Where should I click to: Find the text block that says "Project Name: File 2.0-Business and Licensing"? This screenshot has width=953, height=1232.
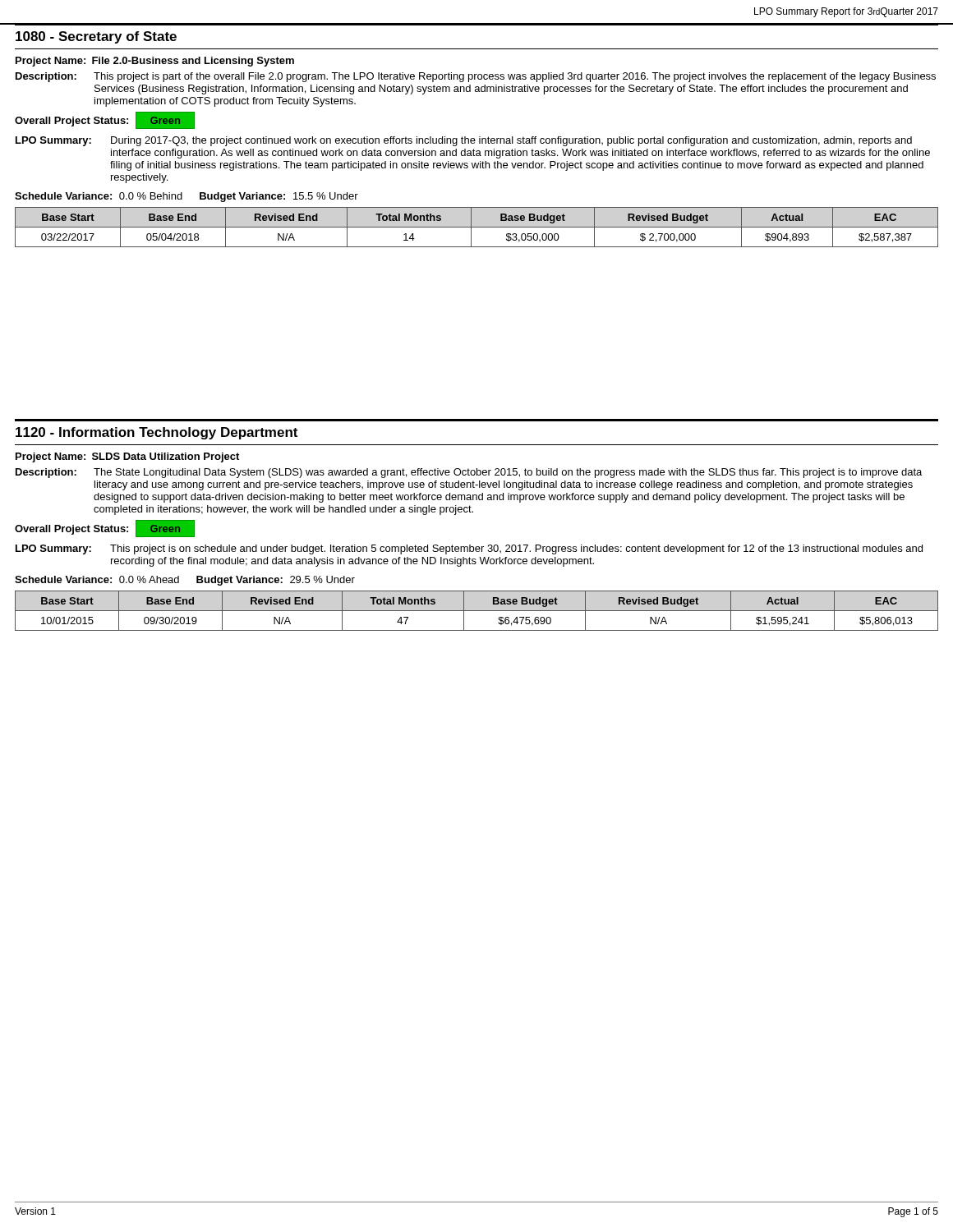155,60
